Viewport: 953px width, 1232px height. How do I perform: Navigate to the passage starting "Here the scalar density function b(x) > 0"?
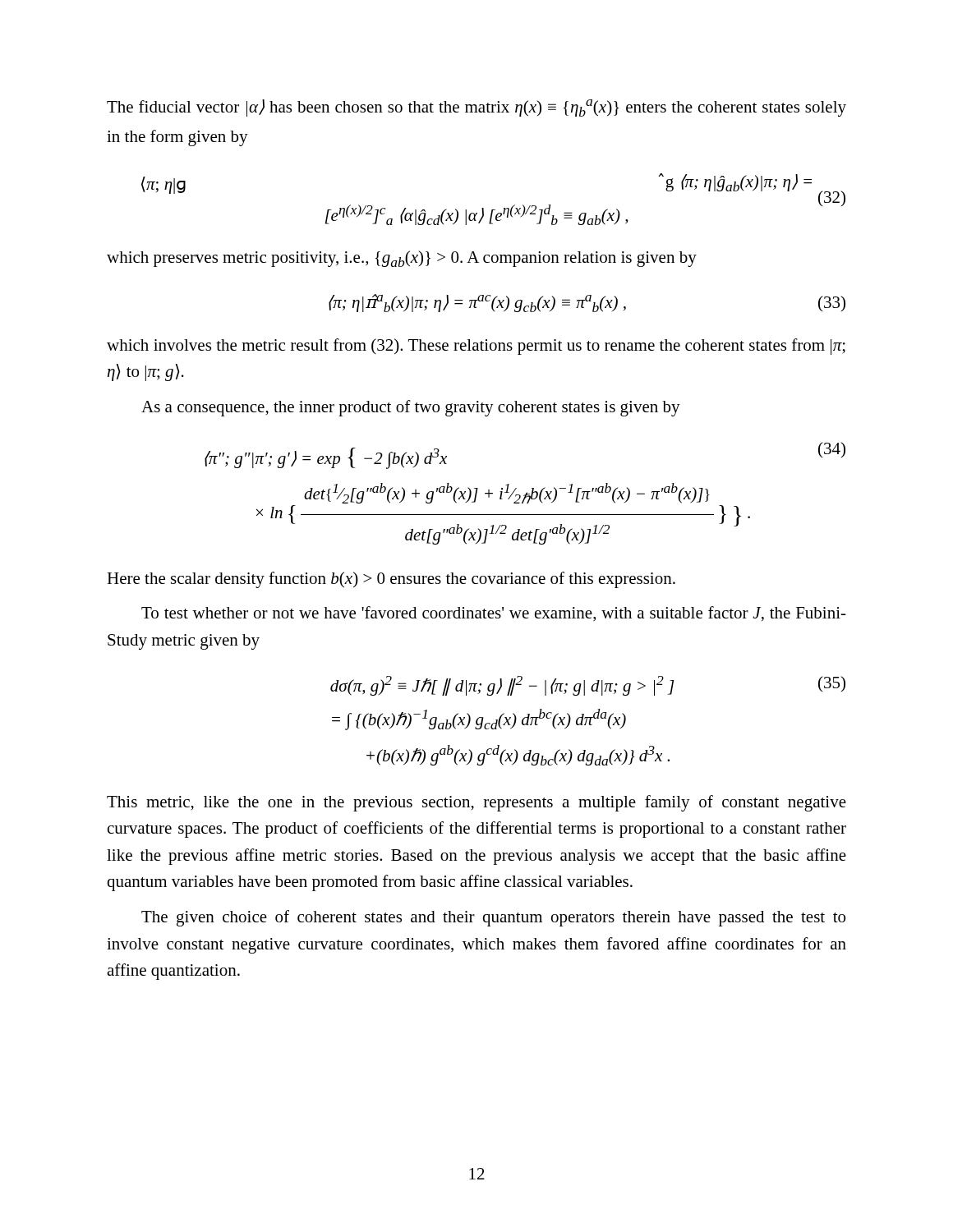coord(391,578)
